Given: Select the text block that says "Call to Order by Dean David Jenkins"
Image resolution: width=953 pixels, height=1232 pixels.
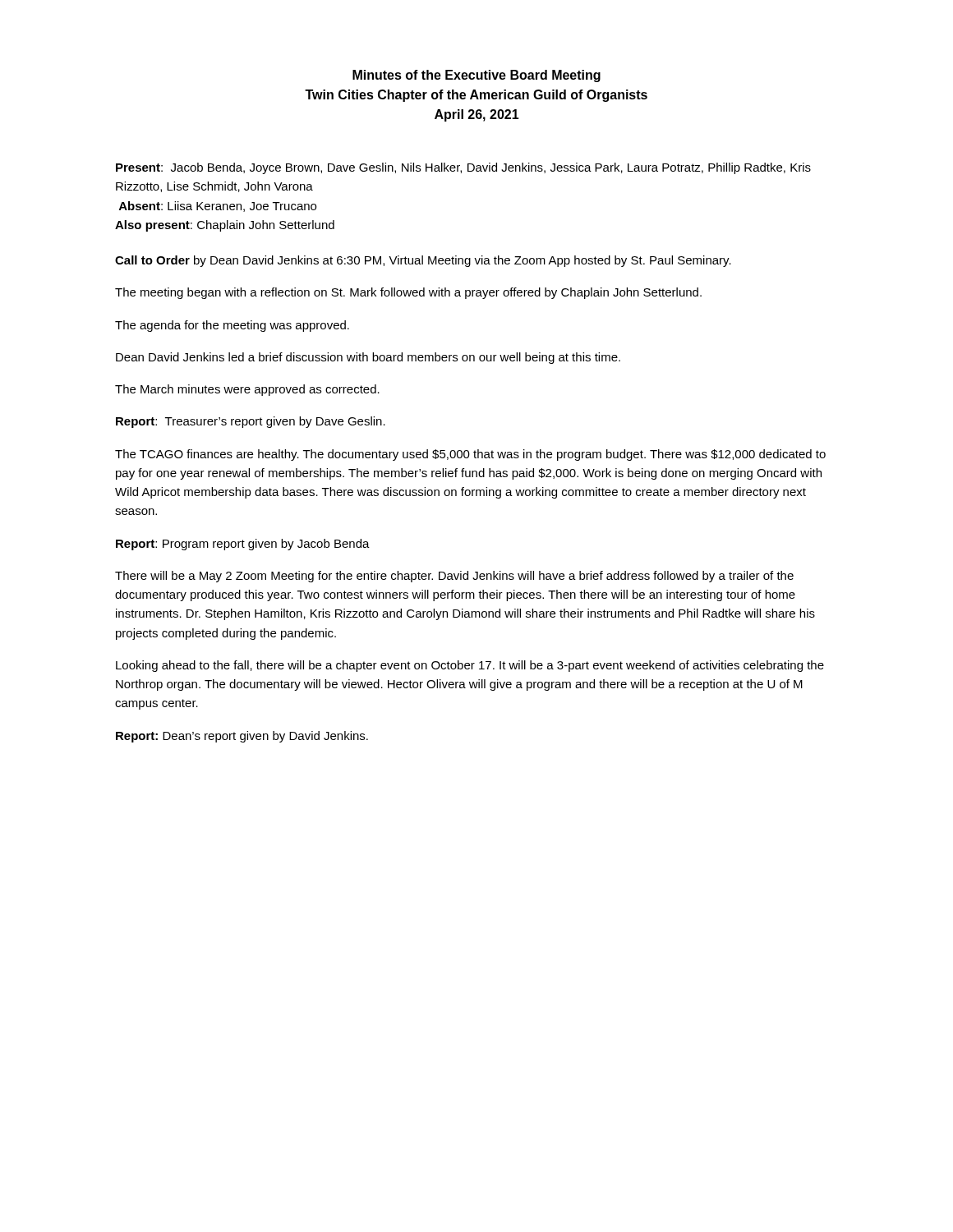Looking at the screenshot, I should (x=423, y=260).
